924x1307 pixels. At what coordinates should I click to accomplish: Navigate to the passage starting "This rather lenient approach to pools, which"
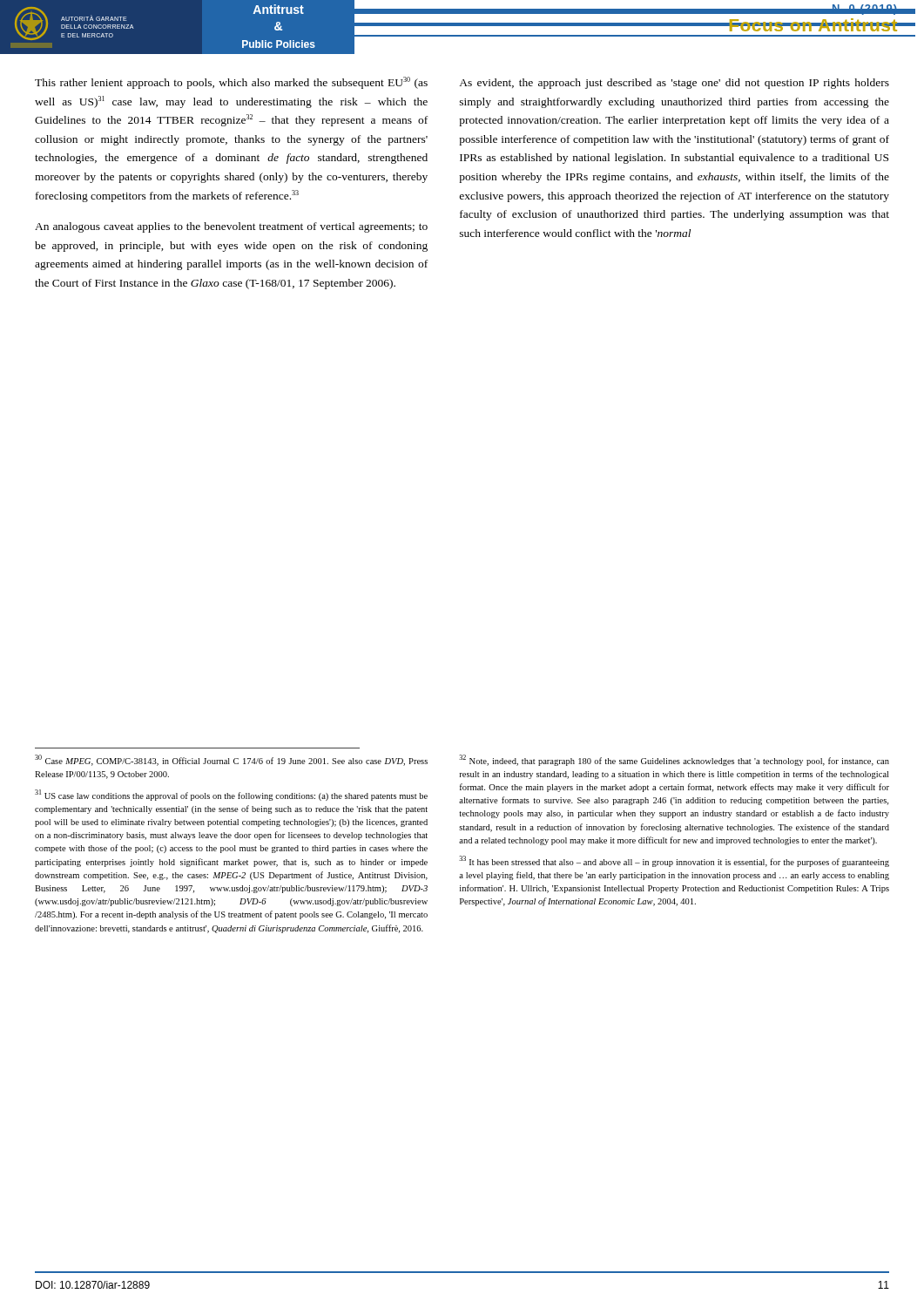coord(231,139)
